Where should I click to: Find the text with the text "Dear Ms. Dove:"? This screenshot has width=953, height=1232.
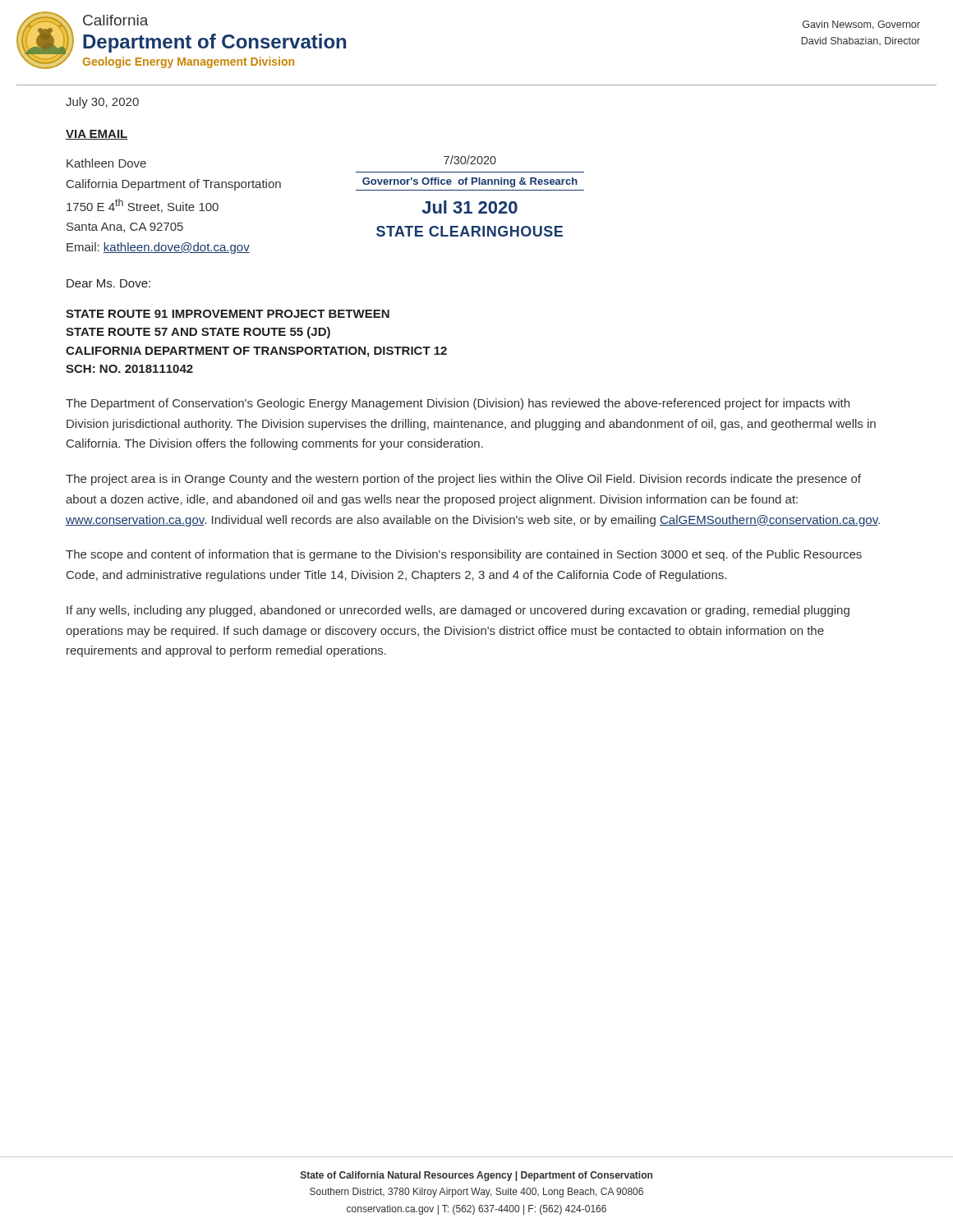pos(109,283)
